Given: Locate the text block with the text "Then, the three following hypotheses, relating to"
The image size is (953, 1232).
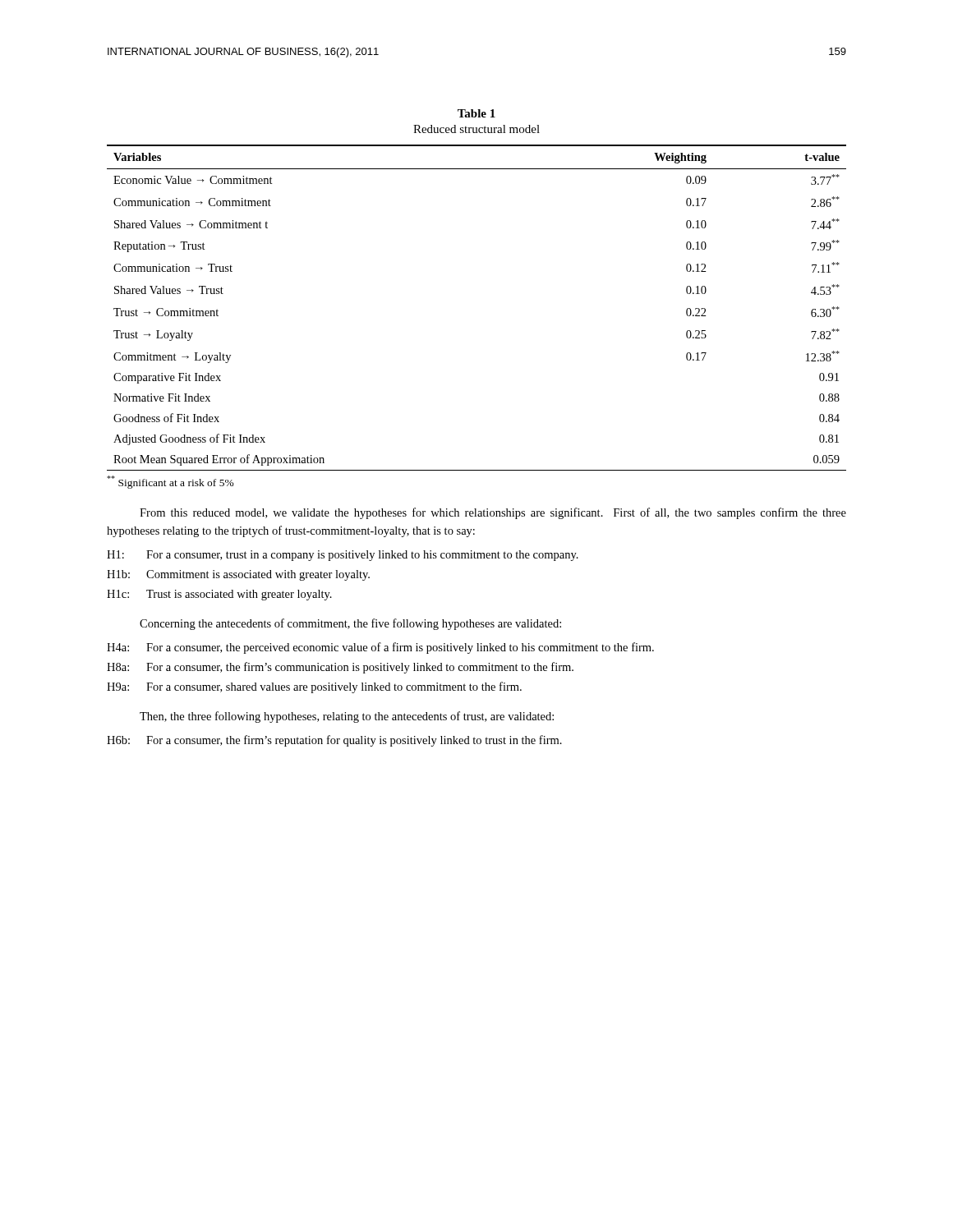Looking at the screenshot, I should point(347,716).
